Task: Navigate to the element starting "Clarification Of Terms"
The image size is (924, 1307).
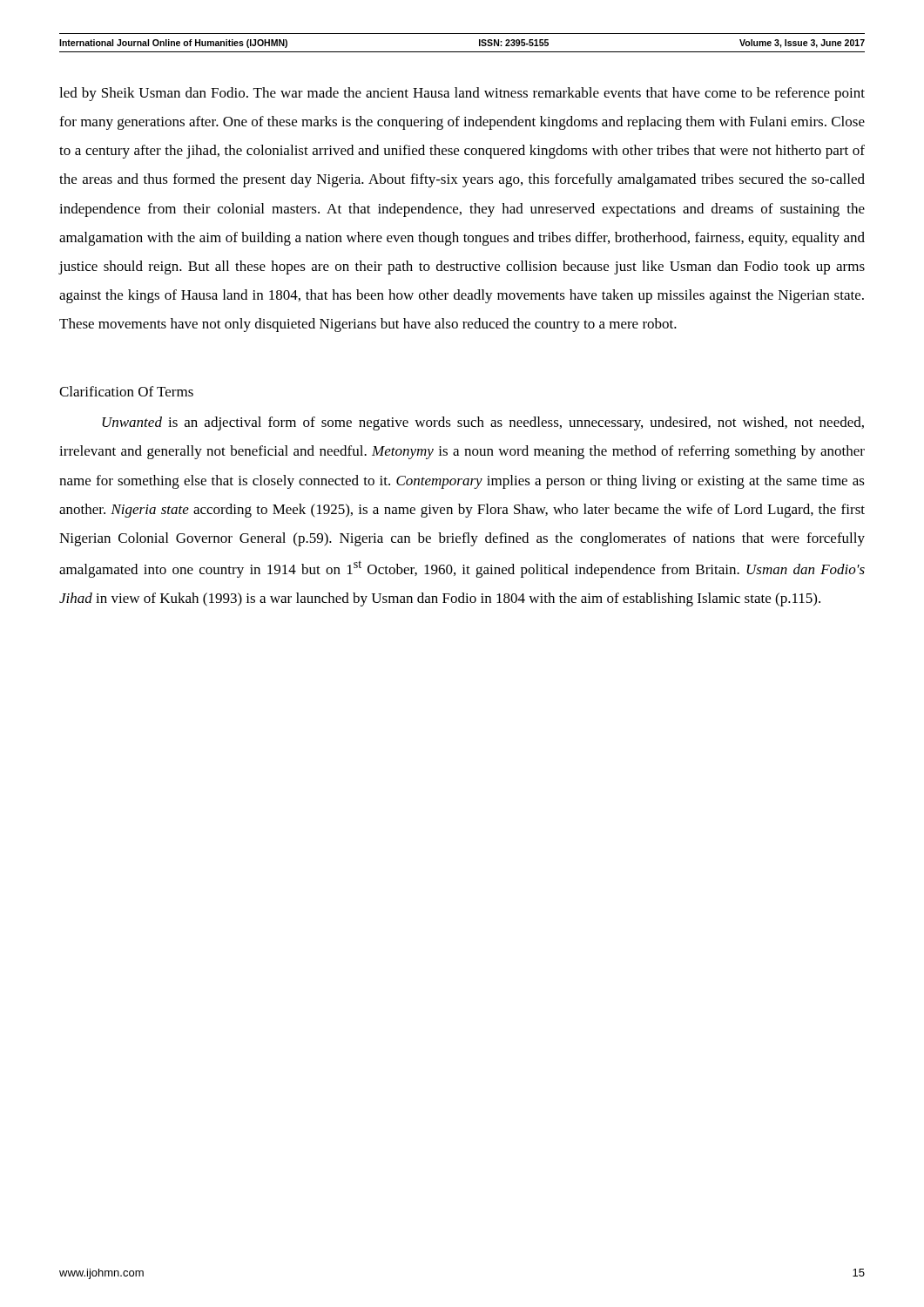Action: pos(126,392)
